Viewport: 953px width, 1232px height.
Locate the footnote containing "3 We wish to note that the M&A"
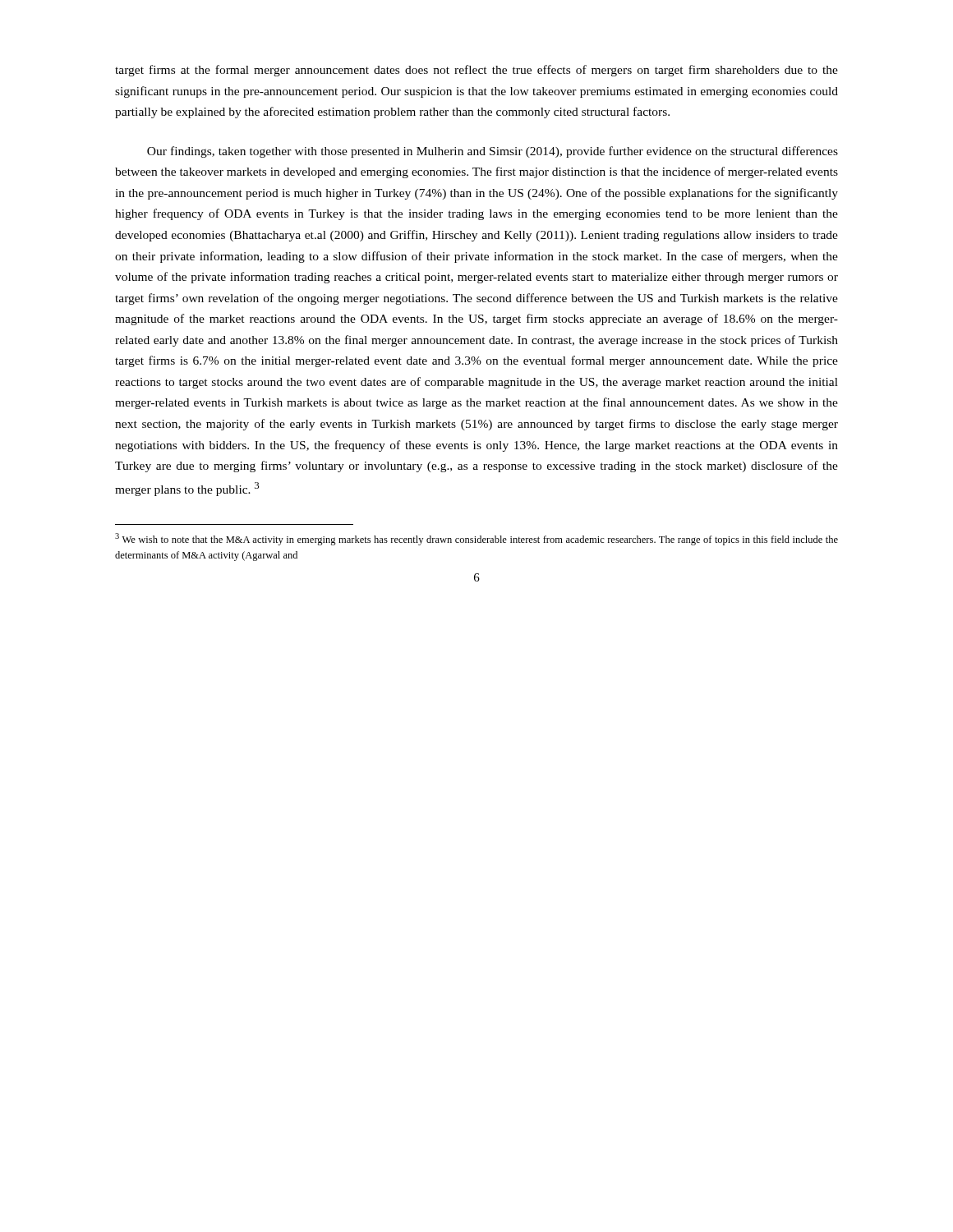coord(476,546)
